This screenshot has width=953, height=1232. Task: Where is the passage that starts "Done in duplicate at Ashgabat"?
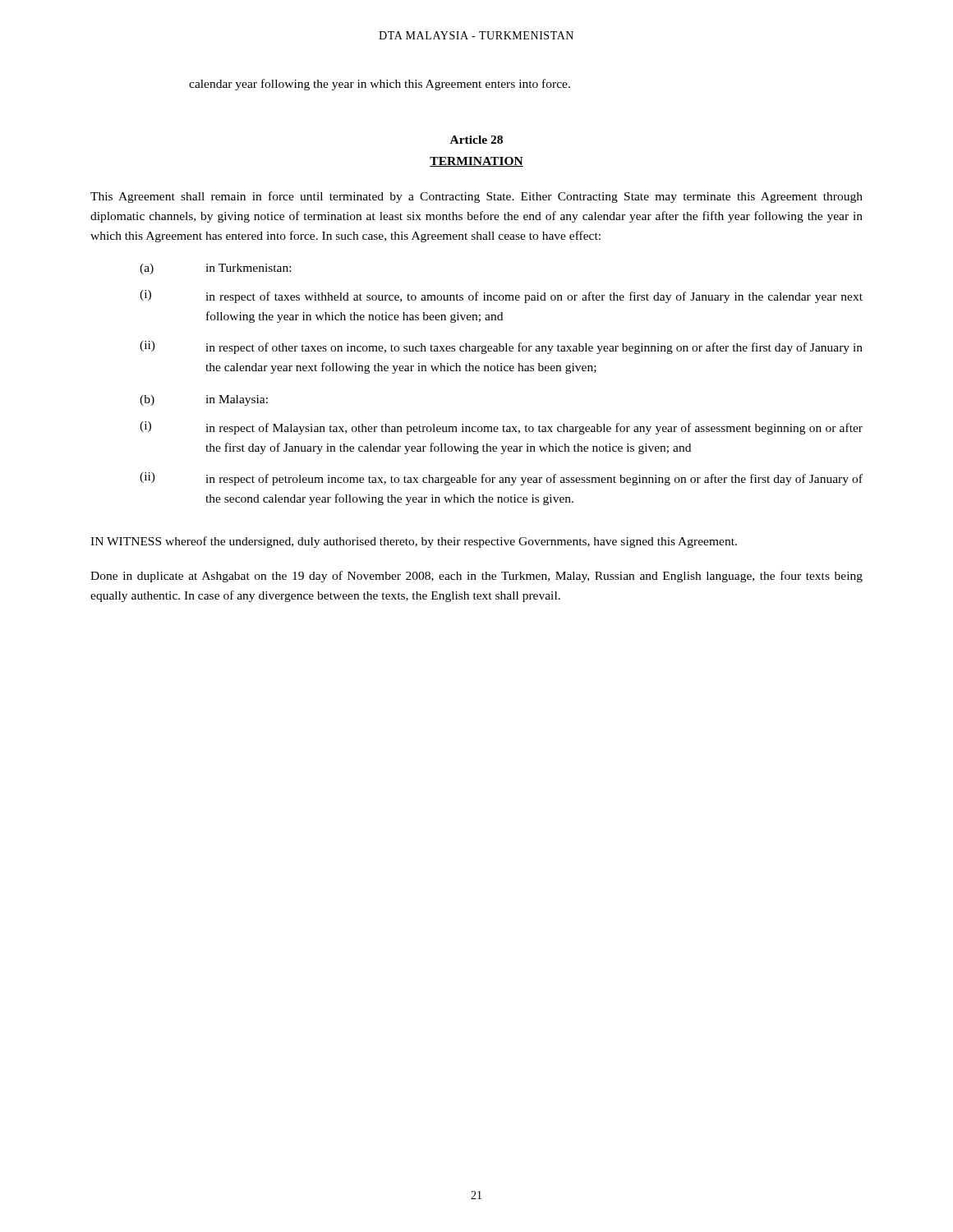tap(476, 586)
